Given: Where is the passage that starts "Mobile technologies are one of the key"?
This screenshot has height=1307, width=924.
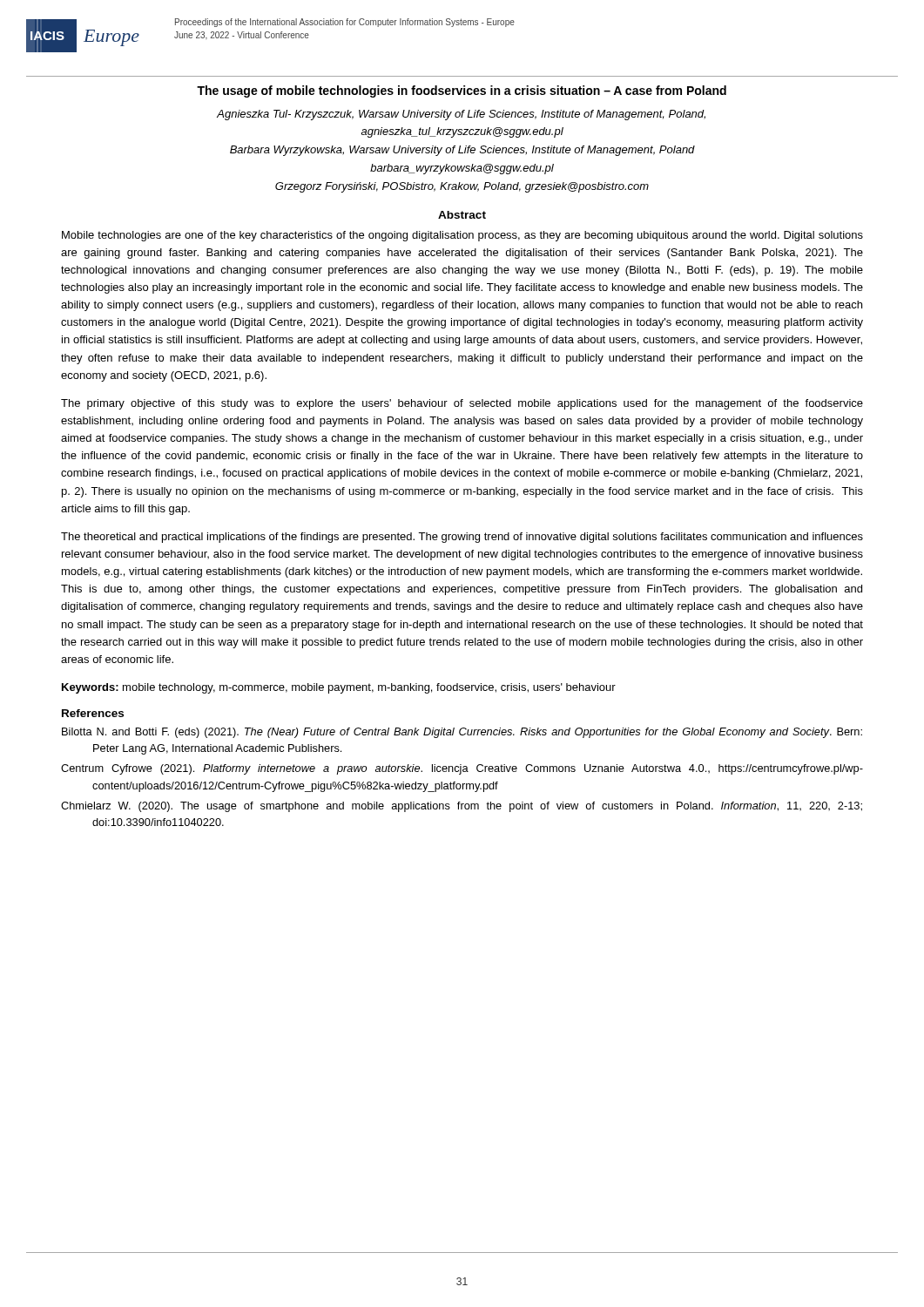Looking at the screenshot, I should point(462,305).
